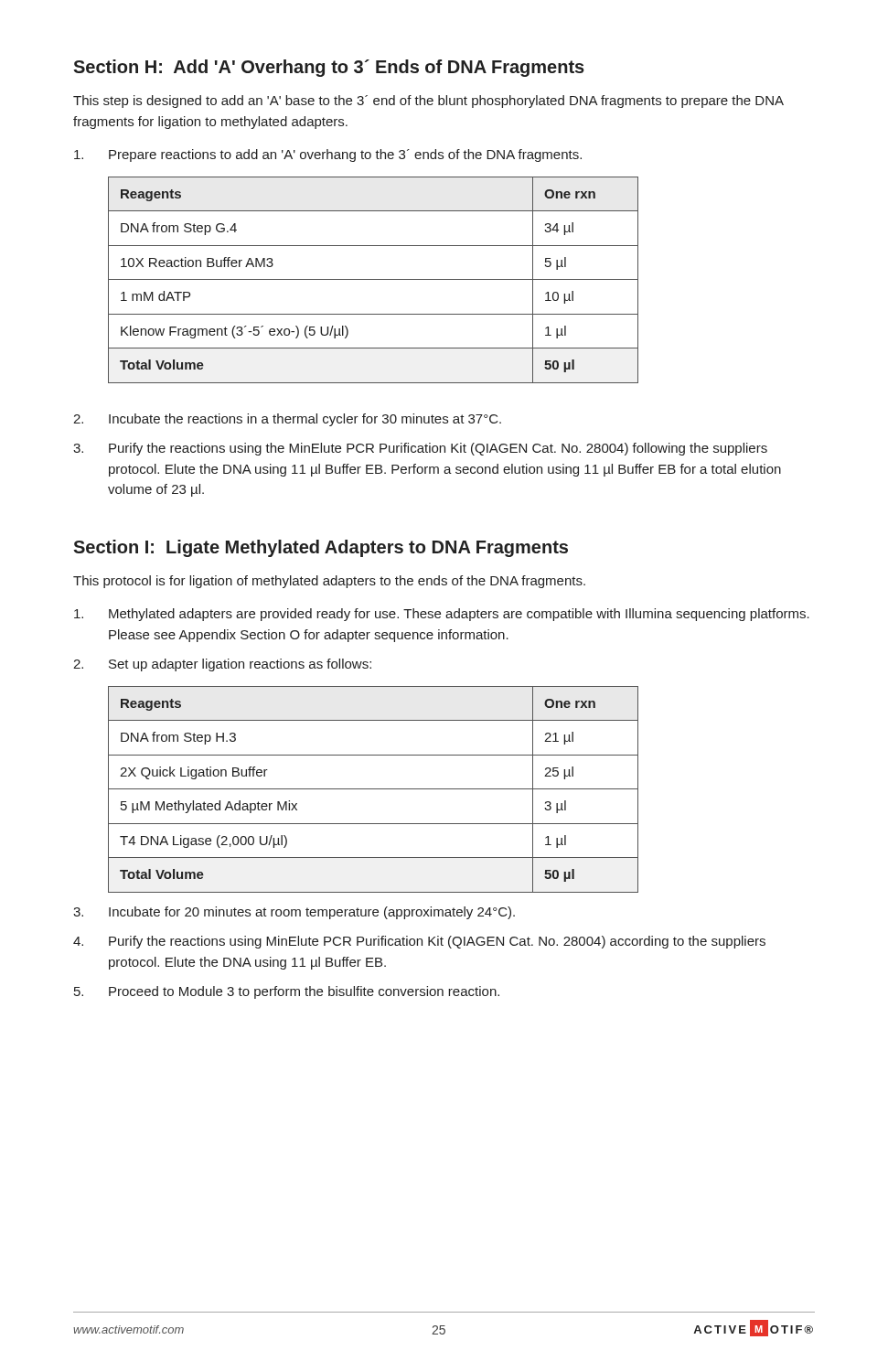
Task: Select the section header that says "Section I: Ligate"
Action: click(321, 547)
